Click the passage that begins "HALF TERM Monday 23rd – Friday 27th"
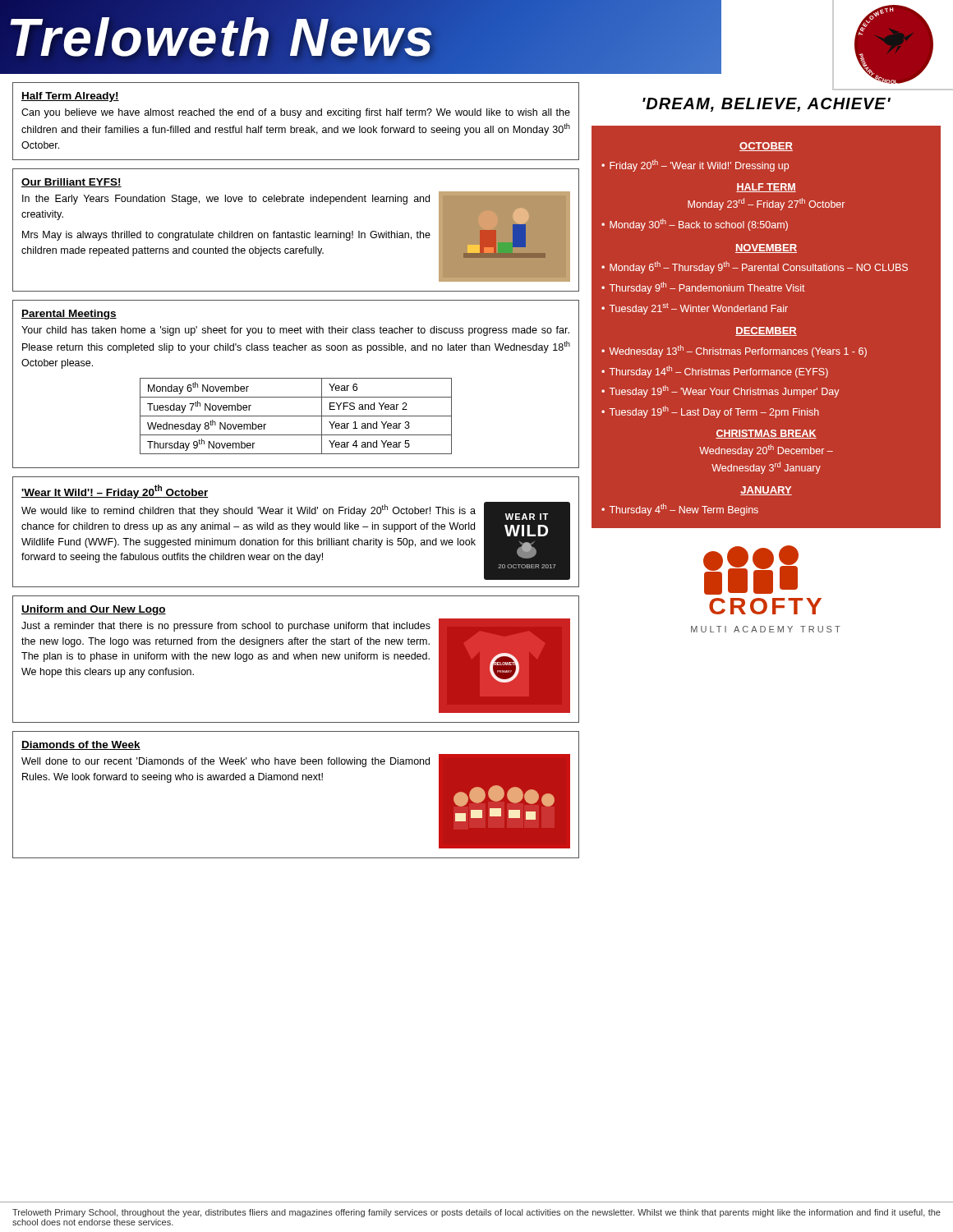The width and height of the screenshot is (953, 1232). 766,196
